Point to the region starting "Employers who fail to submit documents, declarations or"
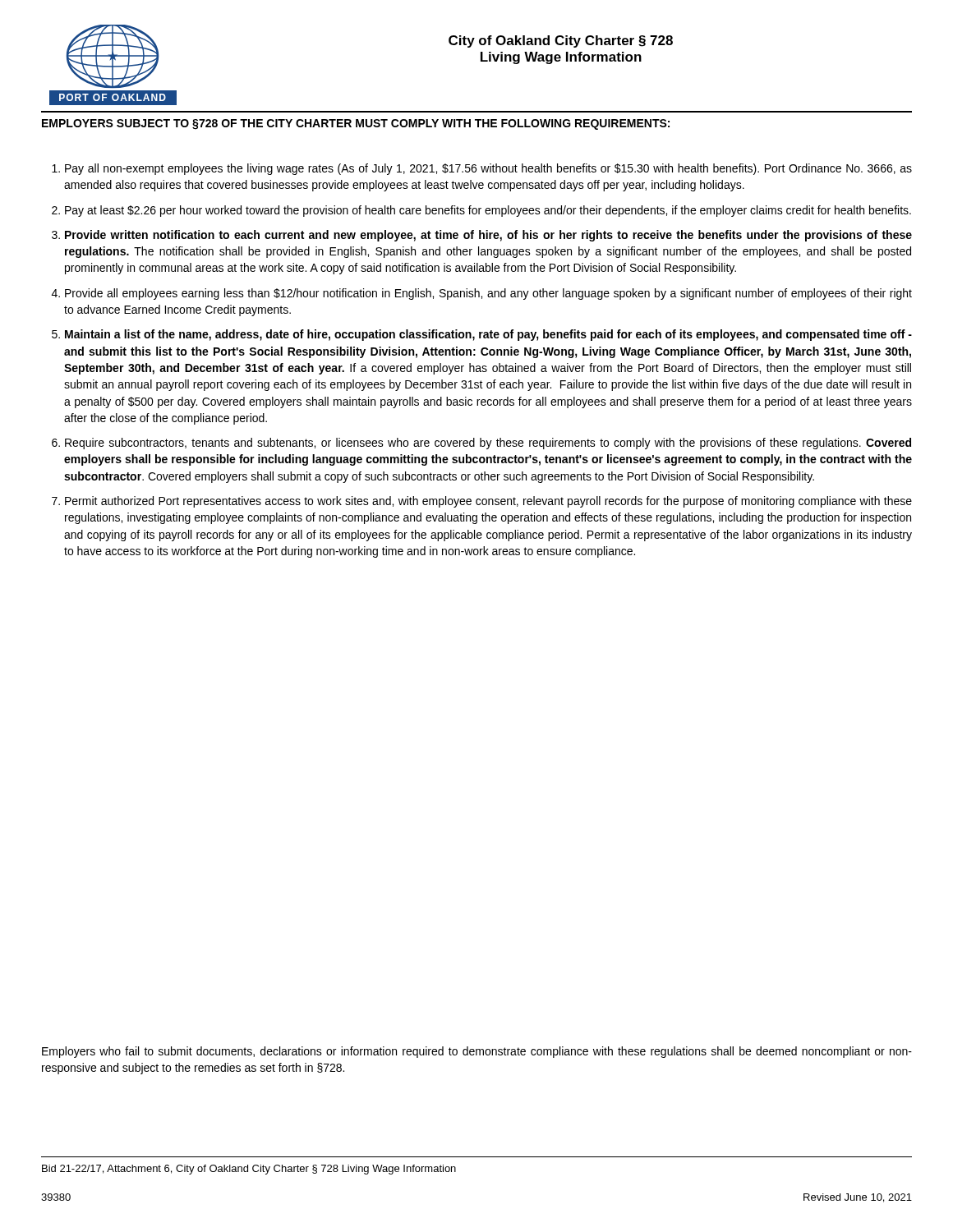The width and height of the screenshot is (953, 1232). tap(476, 1060)
